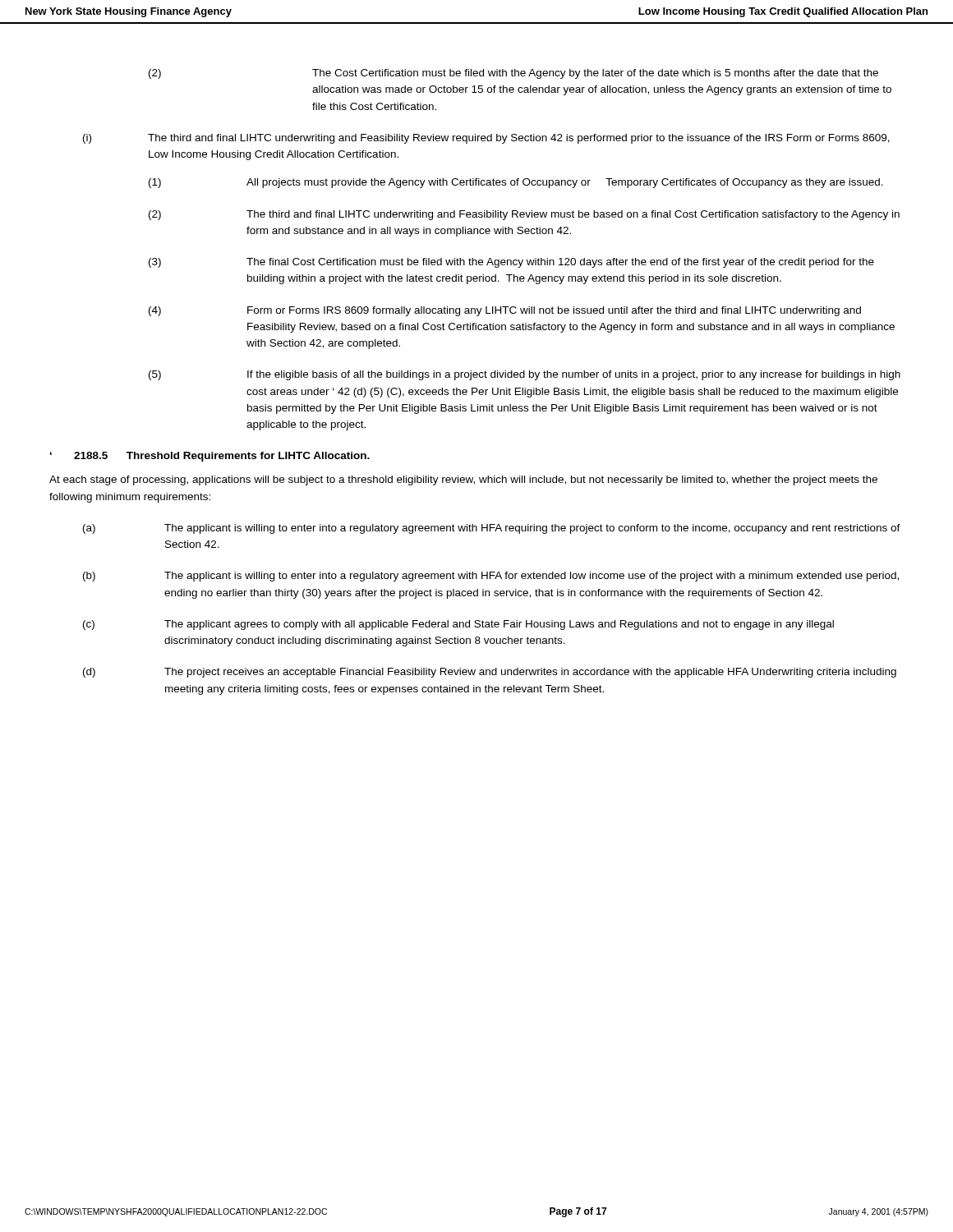Locate the list item containing "(b) The applicant is willing to enter"
The image size is (953, 1232).
(x=476, y=584)
